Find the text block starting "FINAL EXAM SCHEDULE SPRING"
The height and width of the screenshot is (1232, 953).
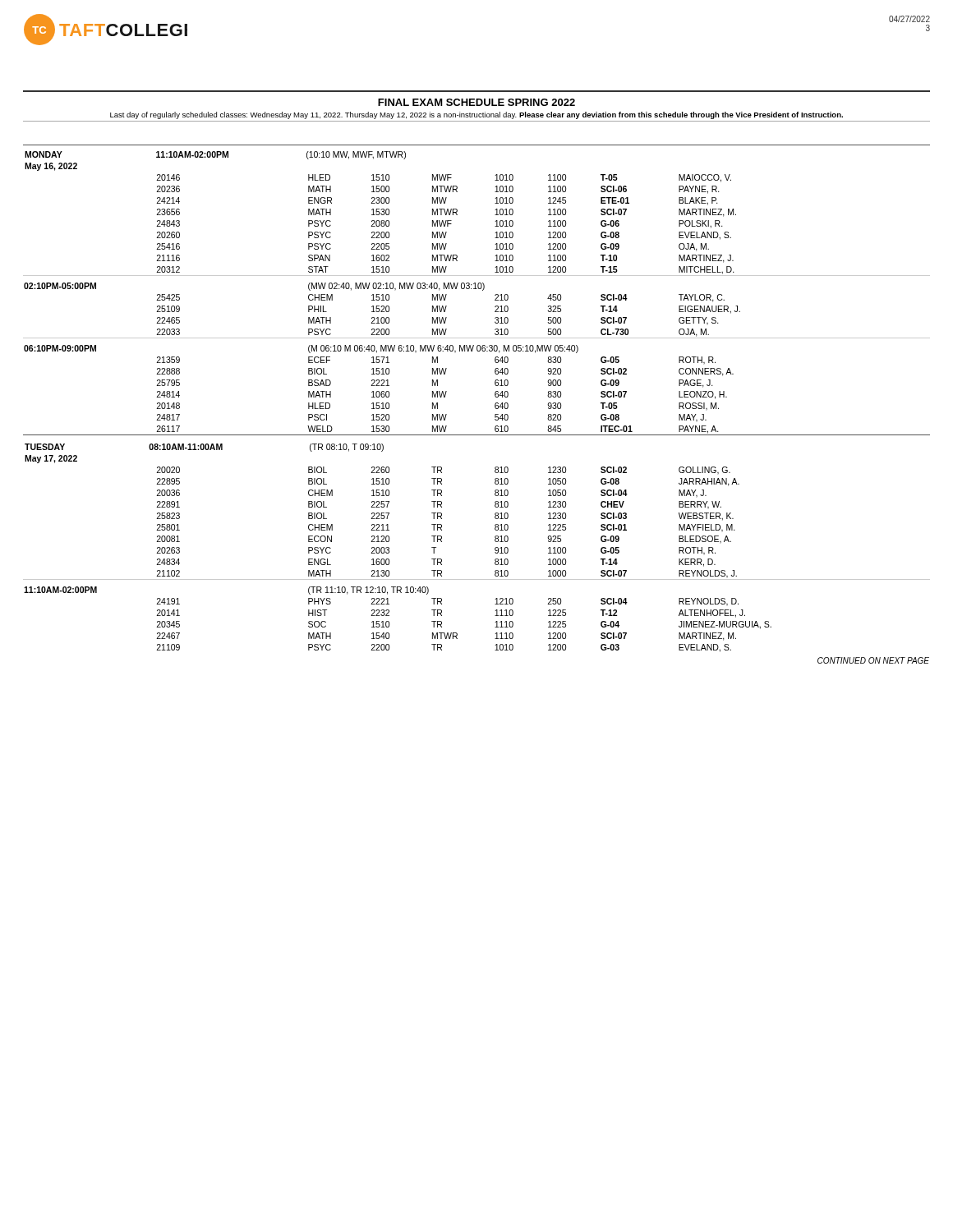[476, 108]
